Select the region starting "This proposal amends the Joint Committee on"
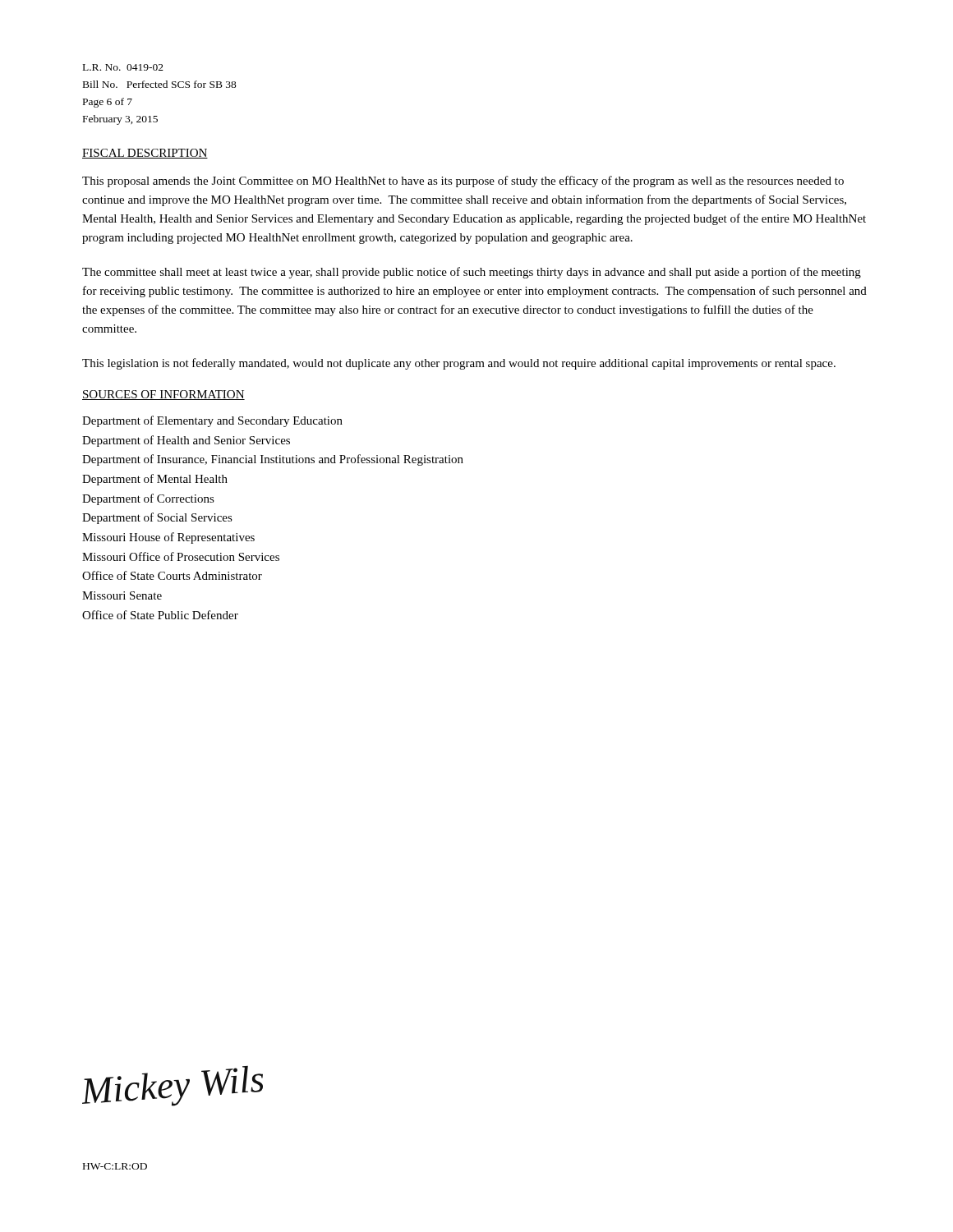 pos(474,209)
